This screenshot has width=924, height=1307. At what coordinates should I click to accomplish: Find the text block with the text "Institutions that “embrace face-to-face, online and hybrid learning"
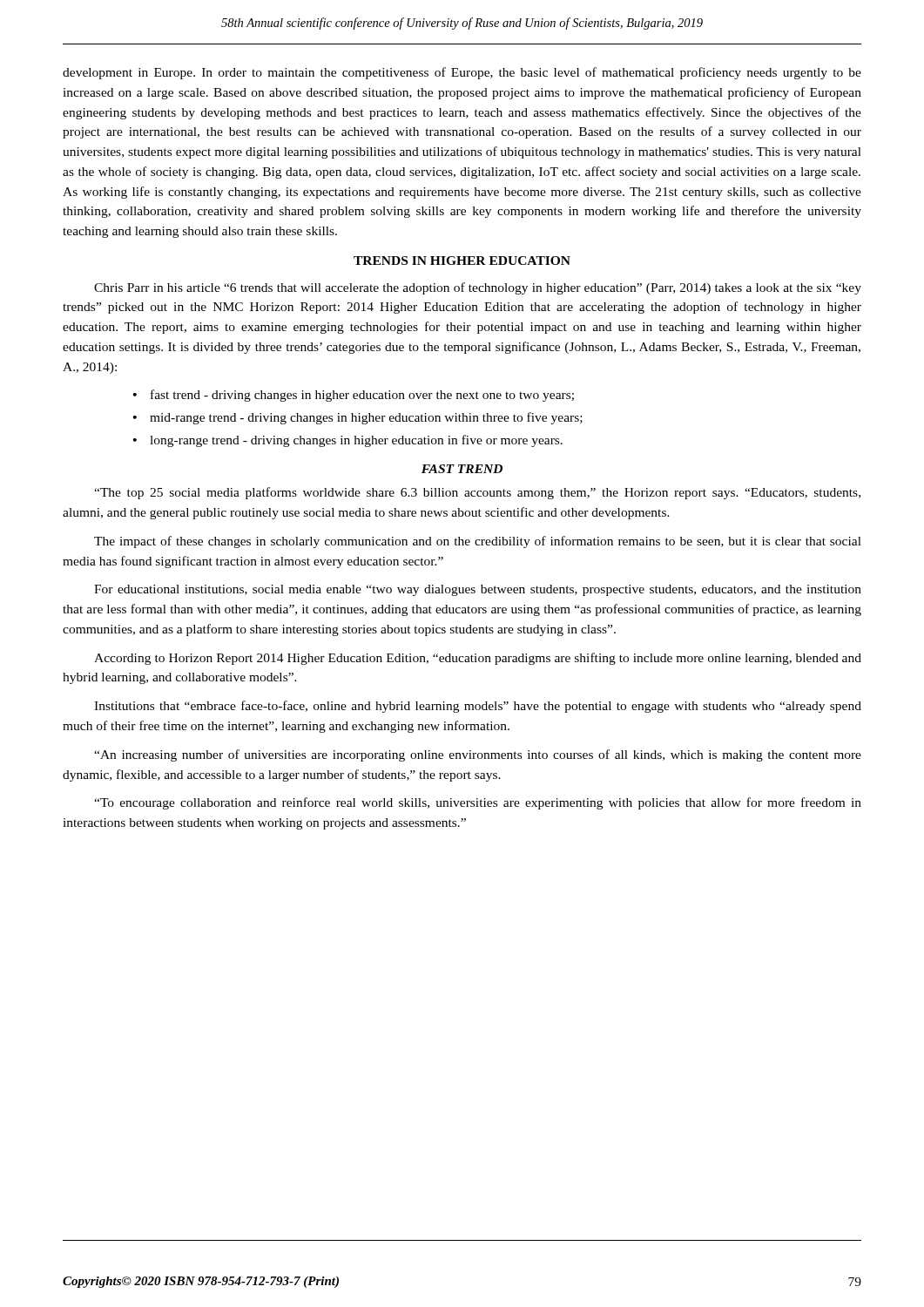pyautogui.click(x=462, y=716)
